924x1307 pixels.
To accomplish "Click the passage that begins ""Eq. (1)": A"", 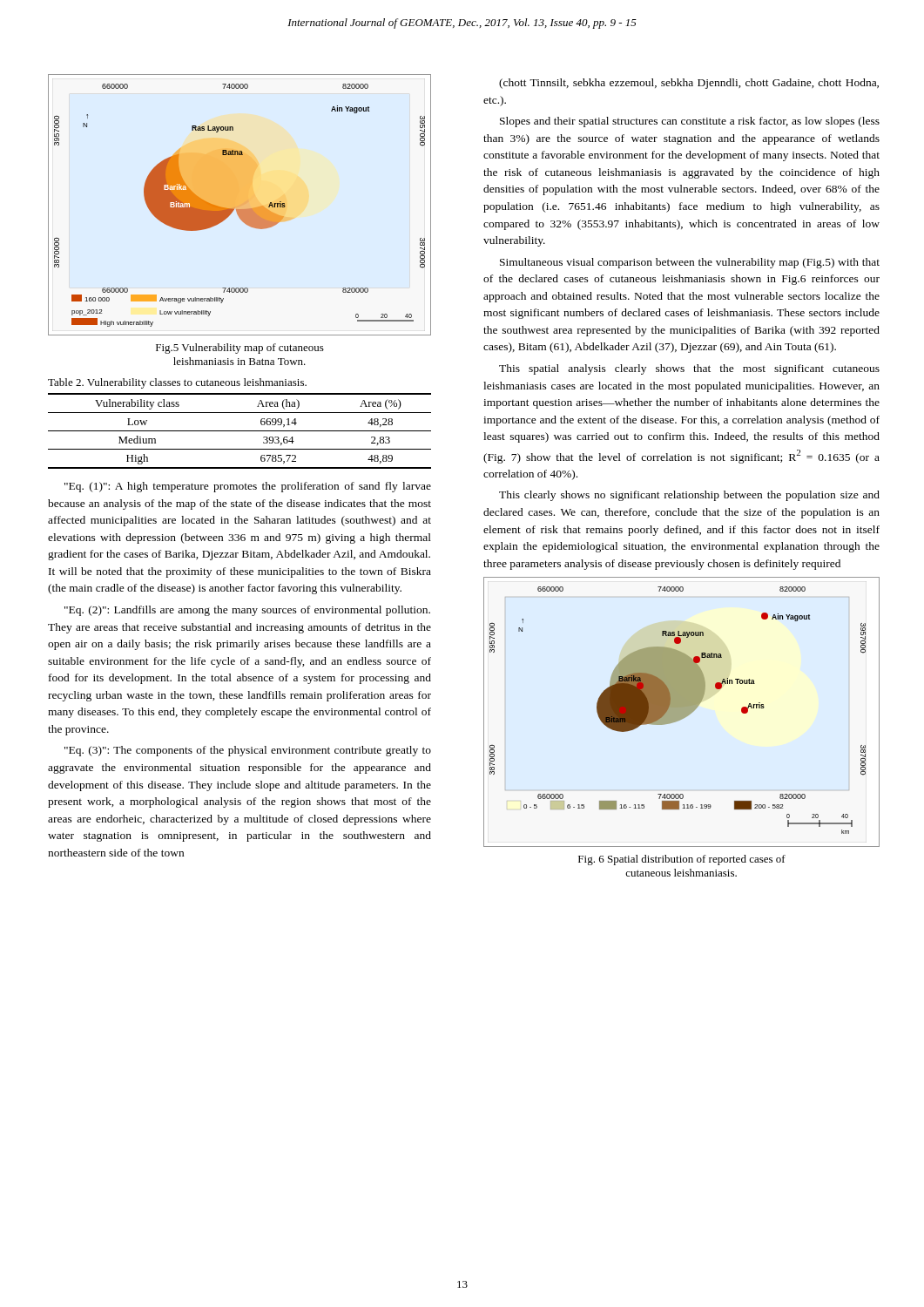I will (239, 669).
